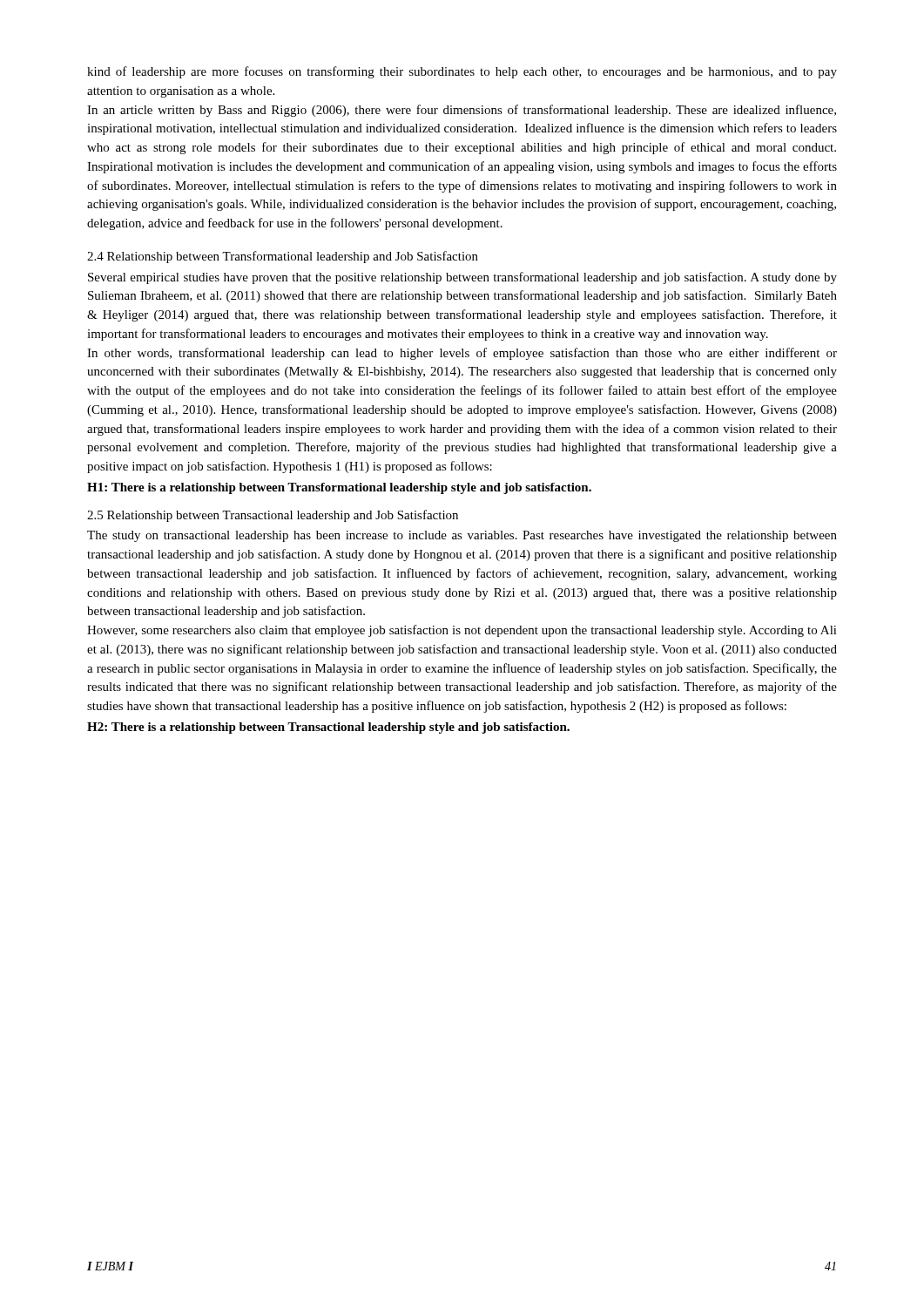Navigate to the text block starting "H1: There is a relationship between"
This screenshot has height=1307, width=924.
[339, 487]
